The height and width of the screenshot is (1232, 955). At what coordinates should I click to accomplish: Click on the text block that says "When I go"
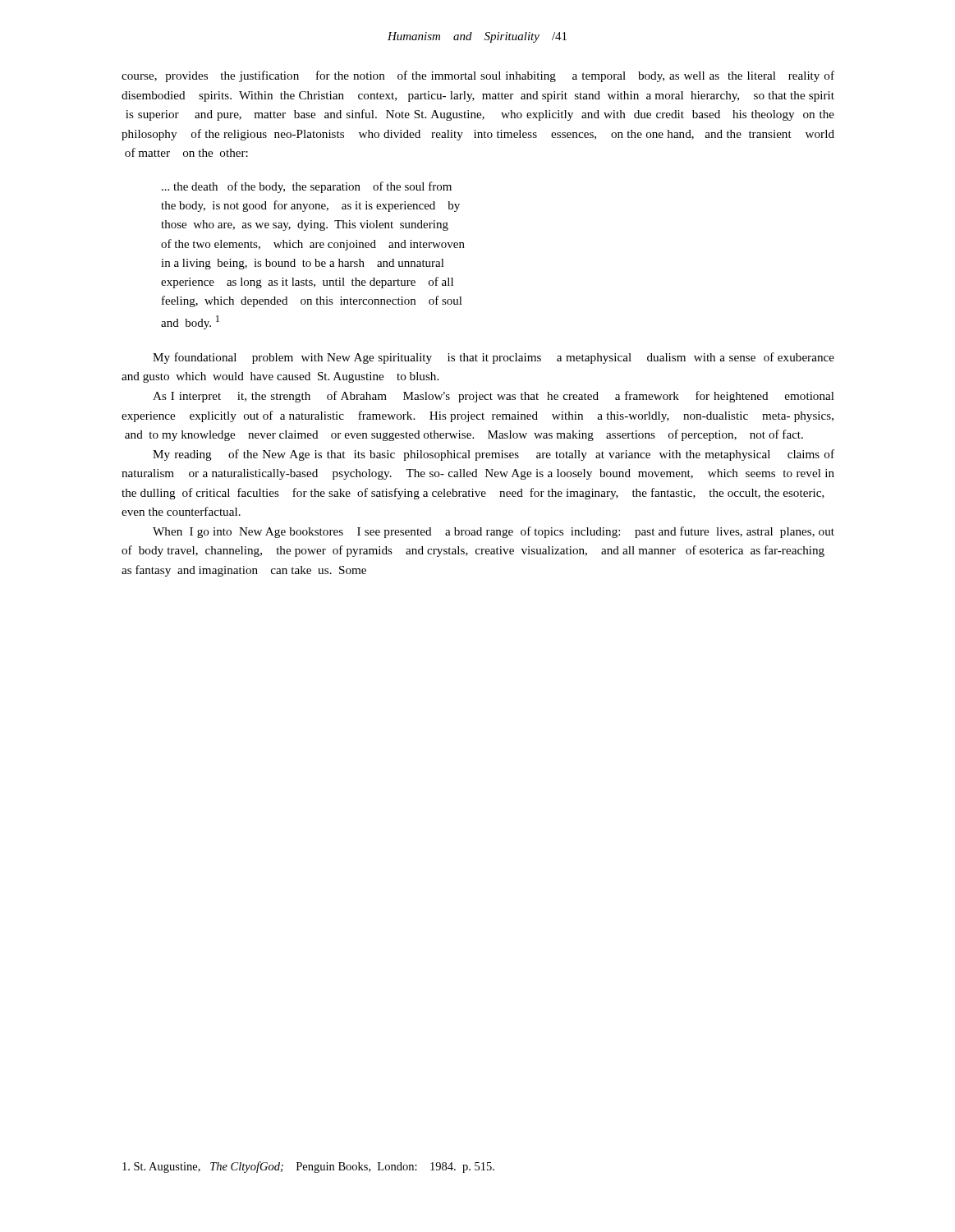click(x=478, y=550)
